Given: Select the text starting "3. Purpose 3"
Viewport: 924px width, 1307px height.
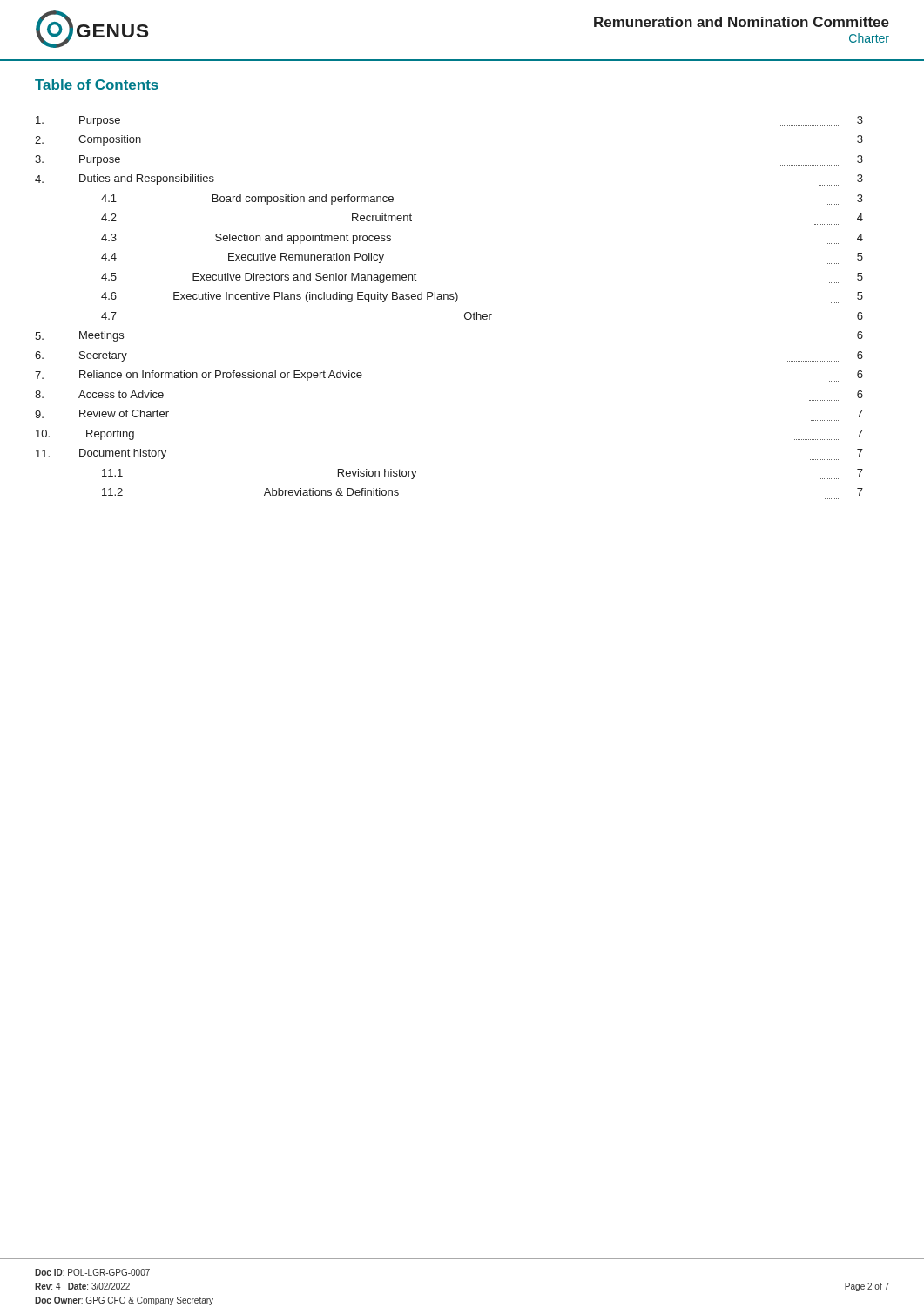Looking at the screenshot, I should (98, 160).
